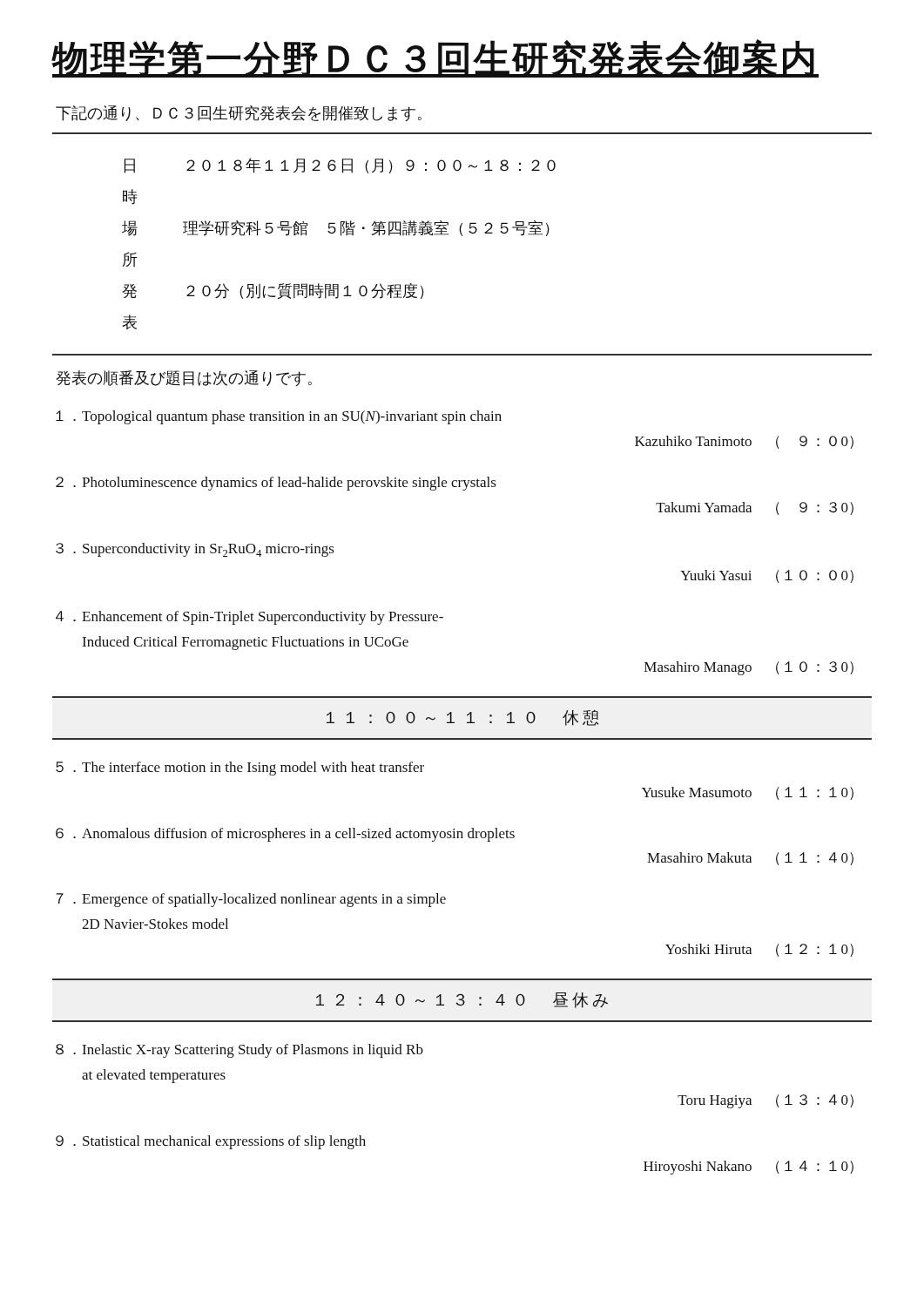
Task: Find the list item with the text "４． Enhancement of Spin-Triplet Superconductivity by Pressure- Induced"
Action: [x=250, y=618]
